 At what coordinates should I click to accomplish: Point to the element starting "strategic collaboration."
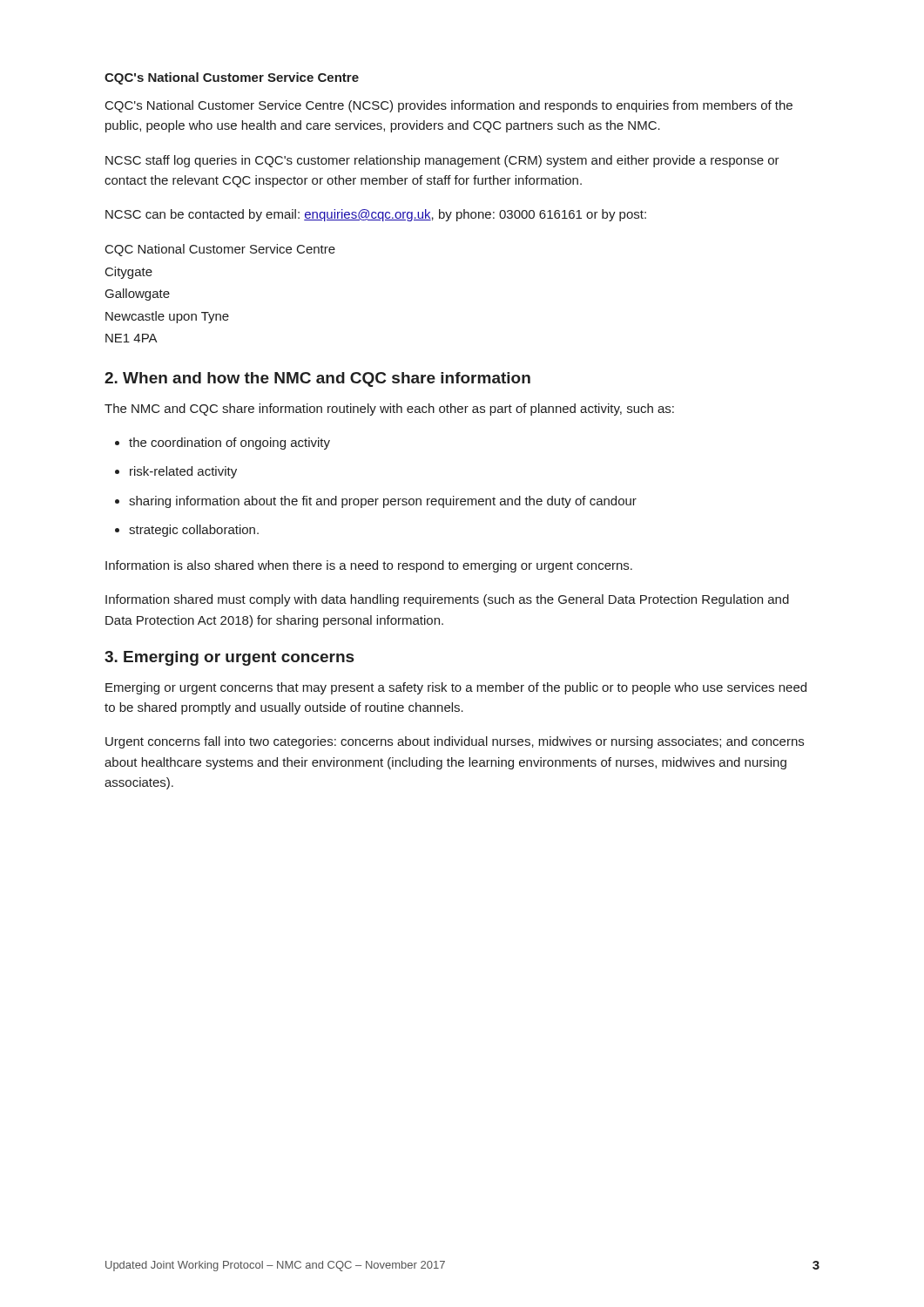187,531
